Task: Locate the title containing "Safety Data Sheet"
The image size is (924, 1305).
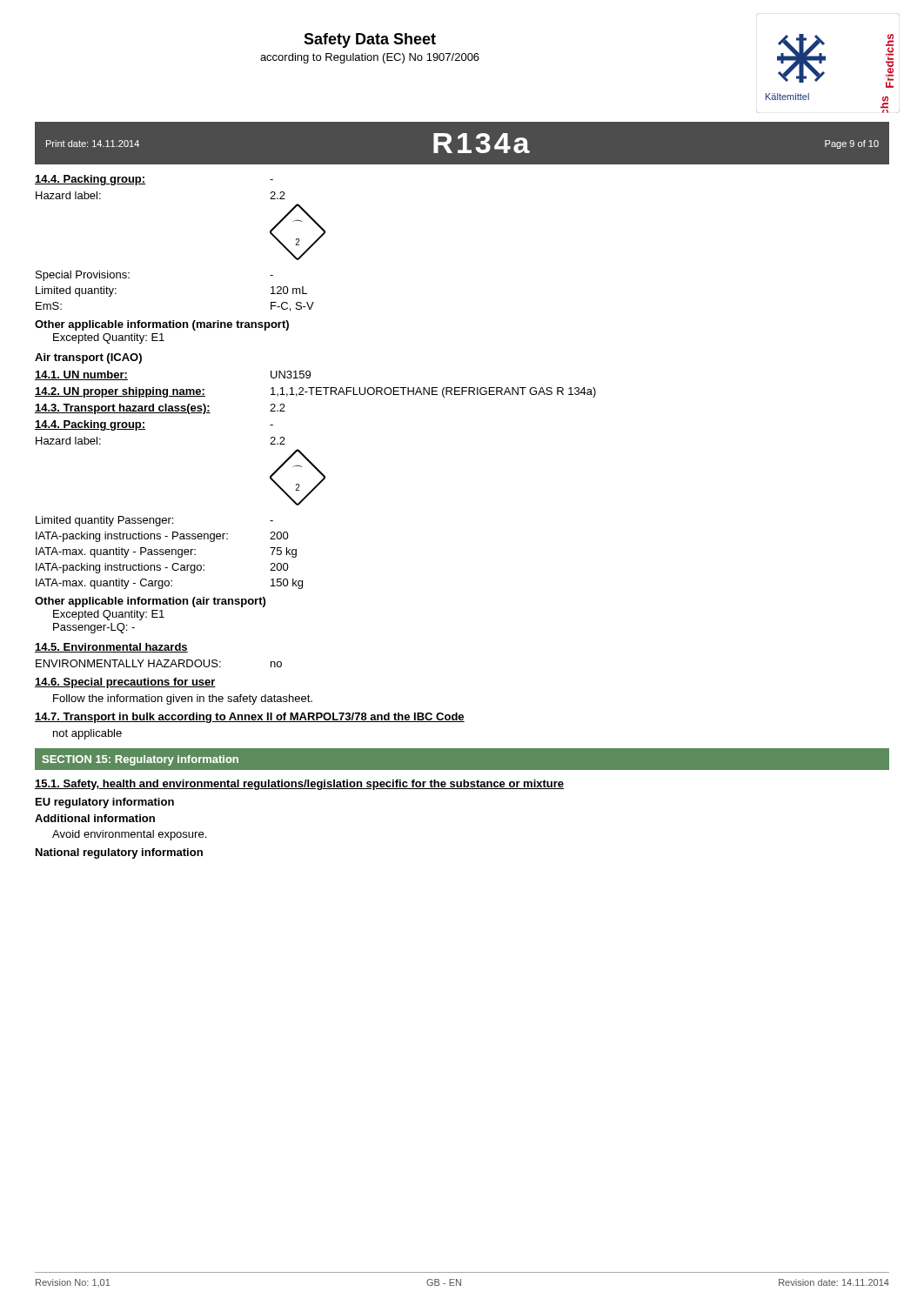Action: [x=370, y=39]
